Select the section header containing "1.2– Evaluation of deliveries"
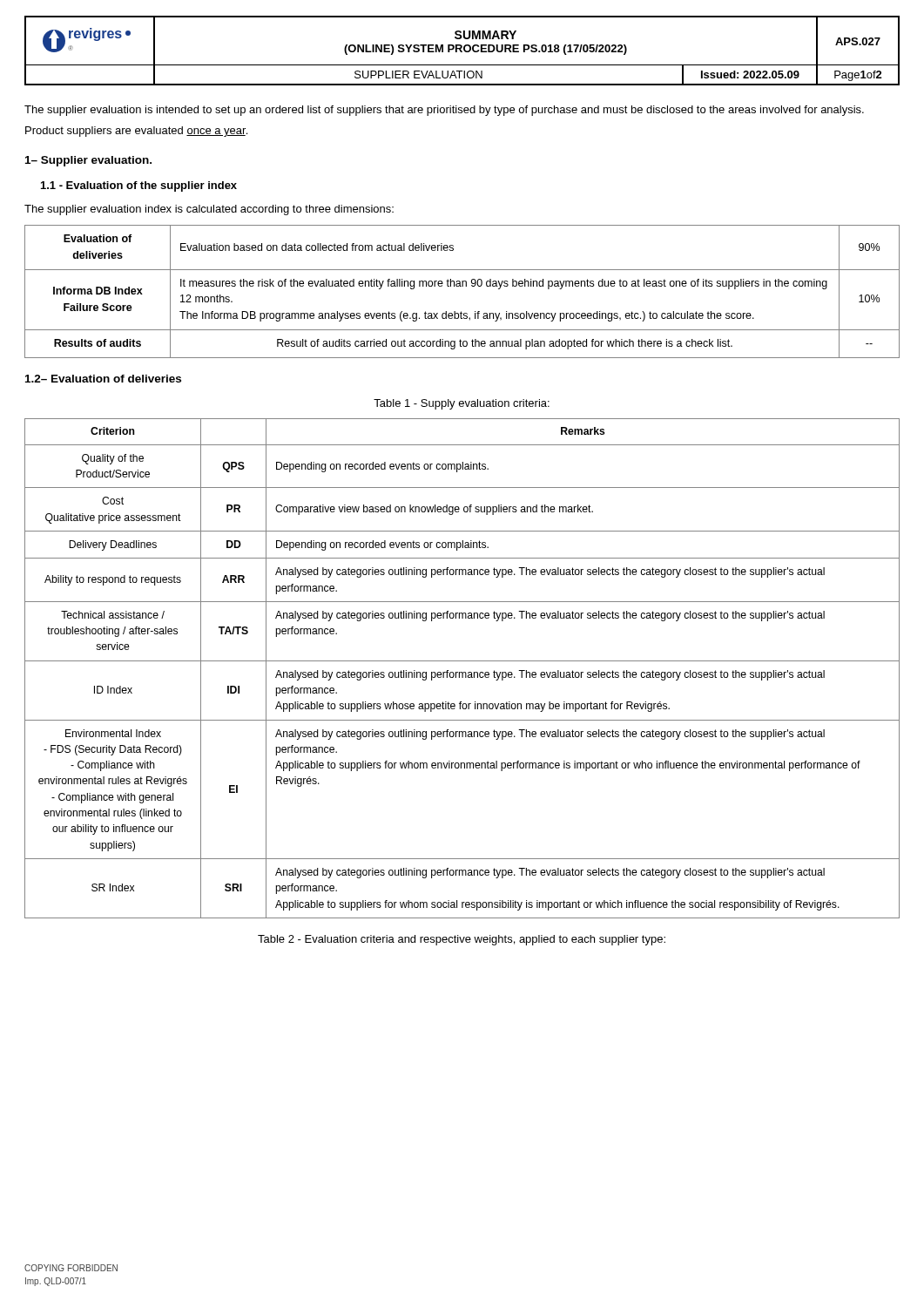Screen dimensions: 1307x924 coord(103,378)
